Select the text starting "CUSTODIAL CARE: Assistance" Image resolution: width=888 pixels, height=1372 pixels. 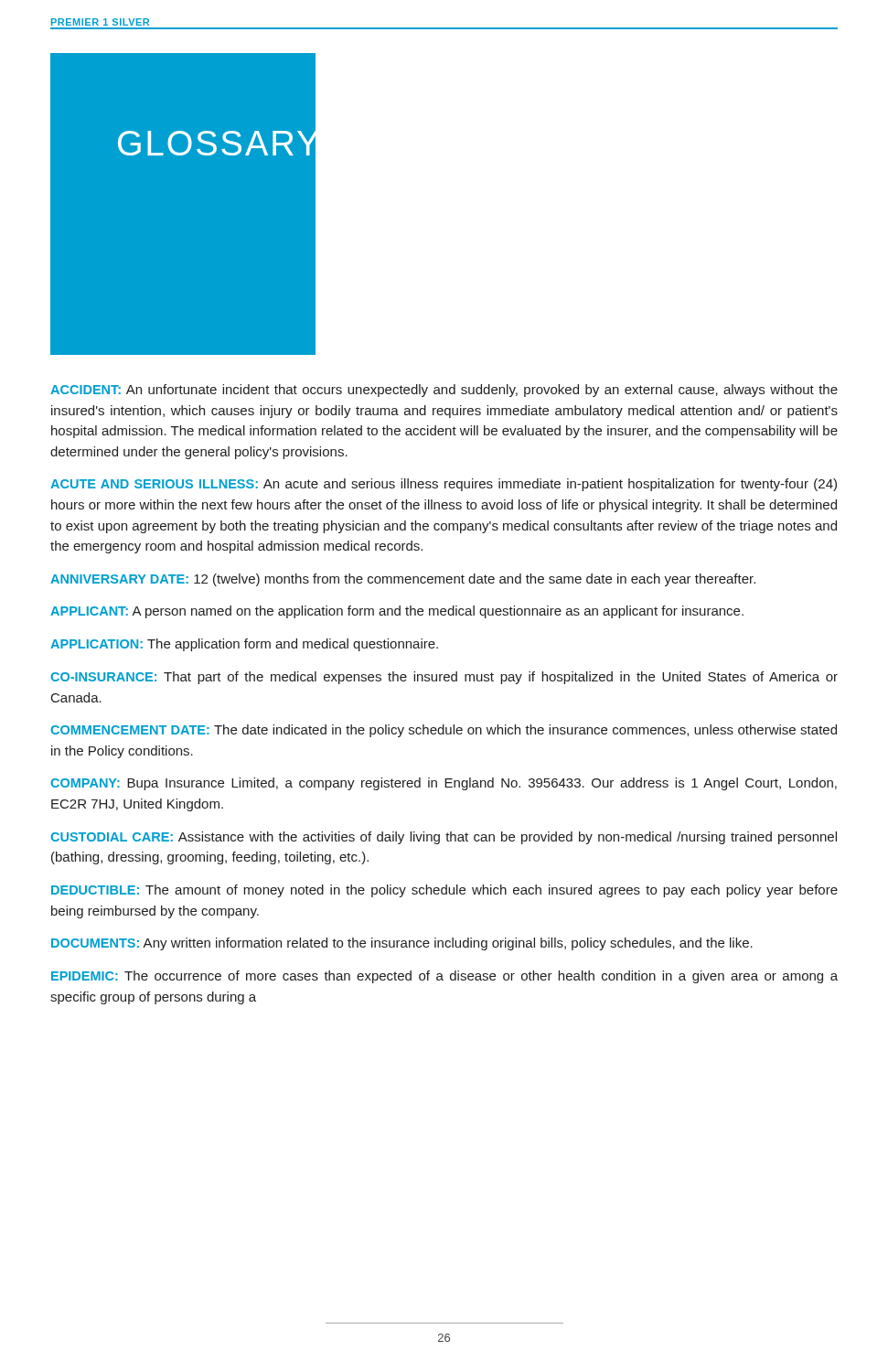click(x=444, y=846)
